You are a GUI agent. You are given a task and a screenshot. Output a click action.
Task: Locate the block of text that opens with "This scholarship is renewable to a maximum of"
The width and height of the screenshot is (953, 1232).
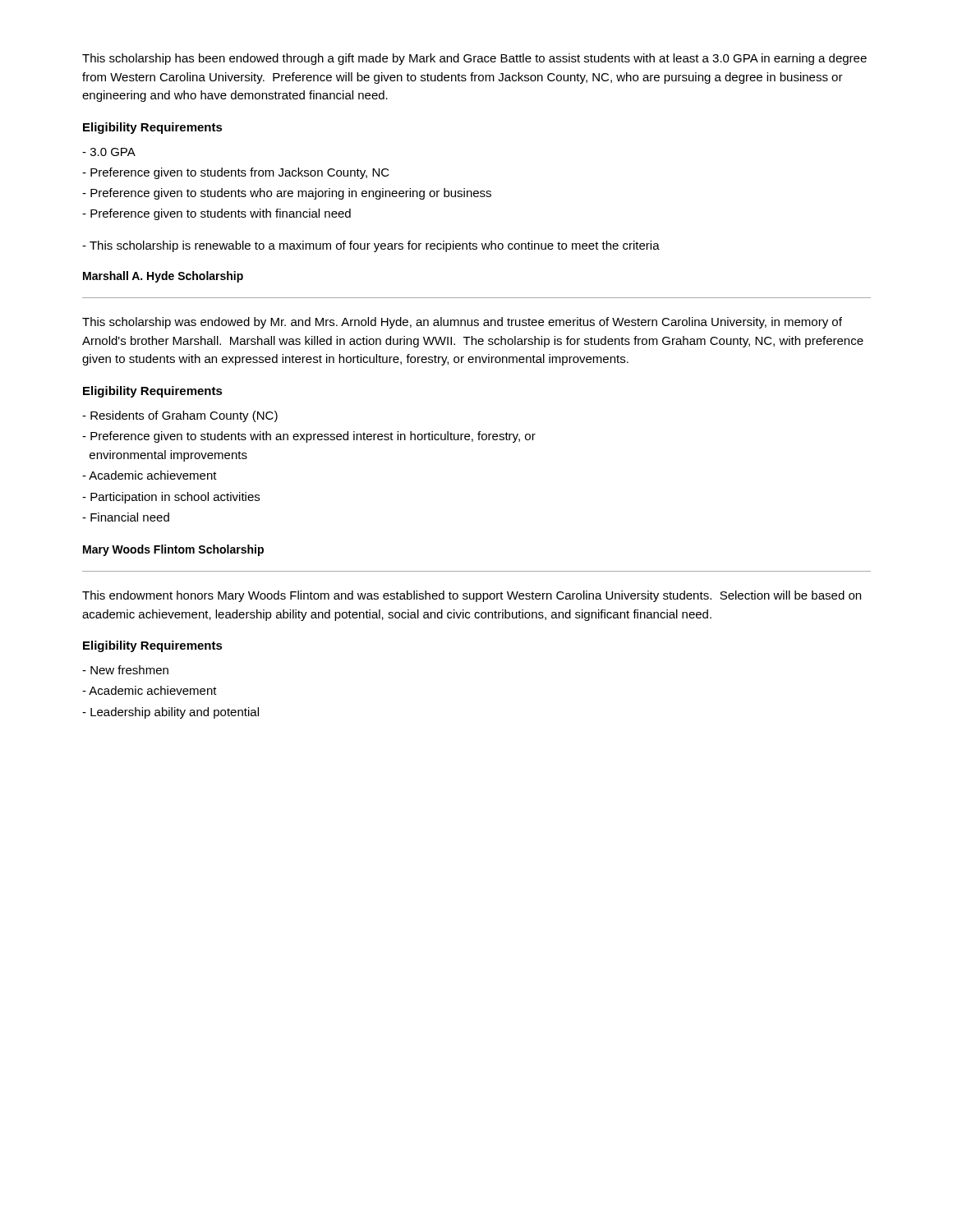click(x=371, y=245)
